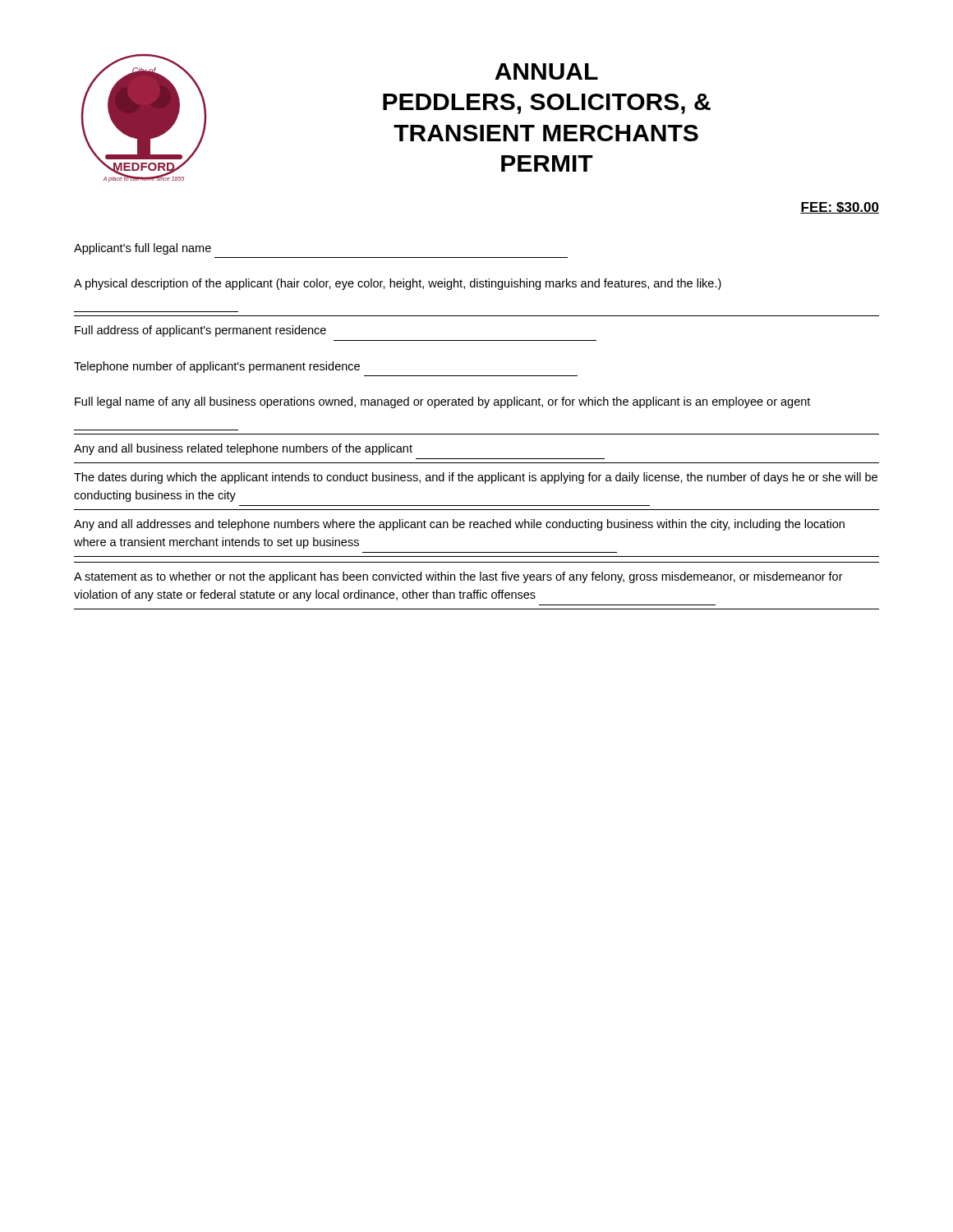Find "FEE: $30.00" on this page
This screenshot has width=953, height=1232.
point(840,207)
